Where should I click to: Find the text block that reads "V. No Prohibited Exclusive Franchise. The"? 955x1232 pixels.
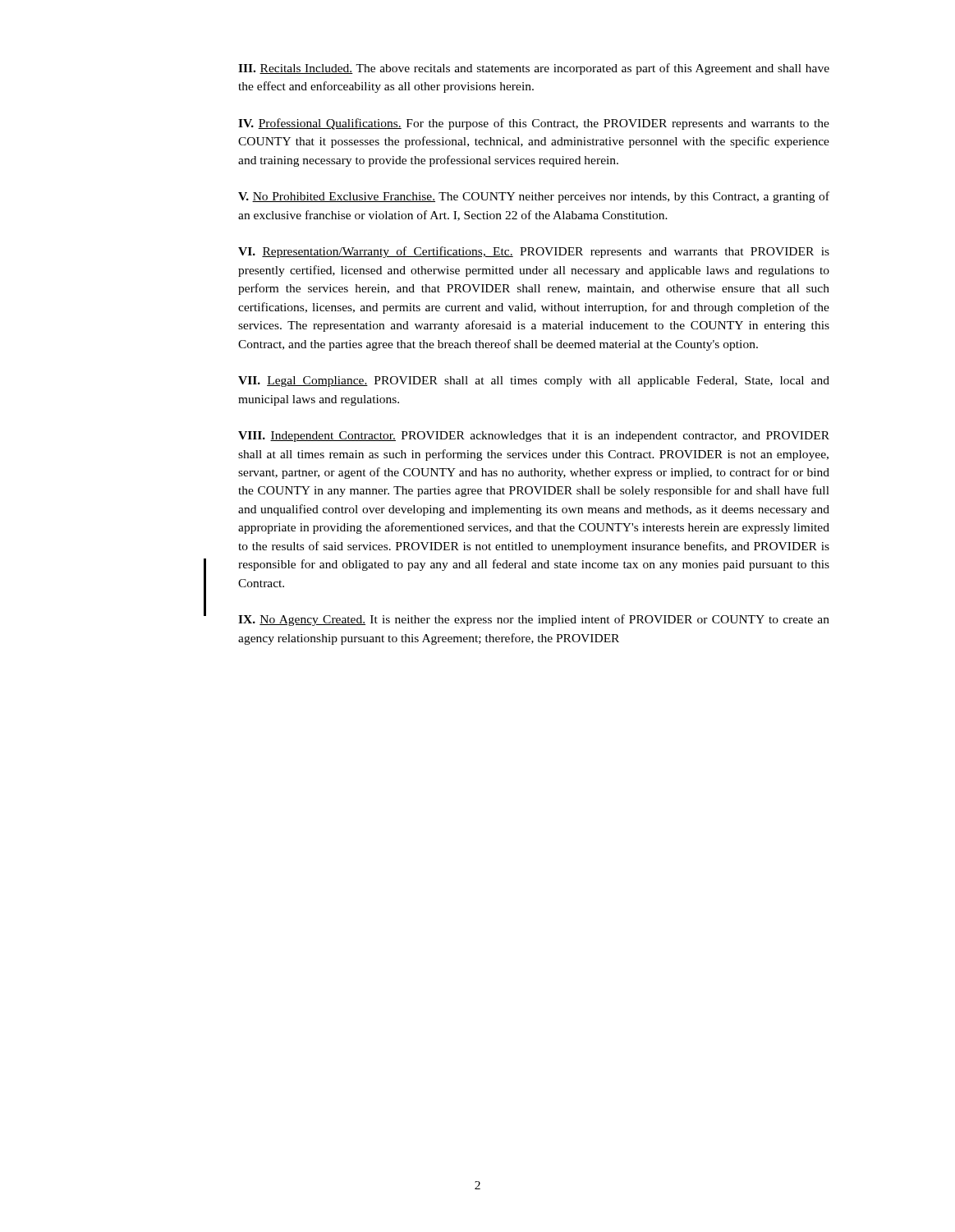534,205
